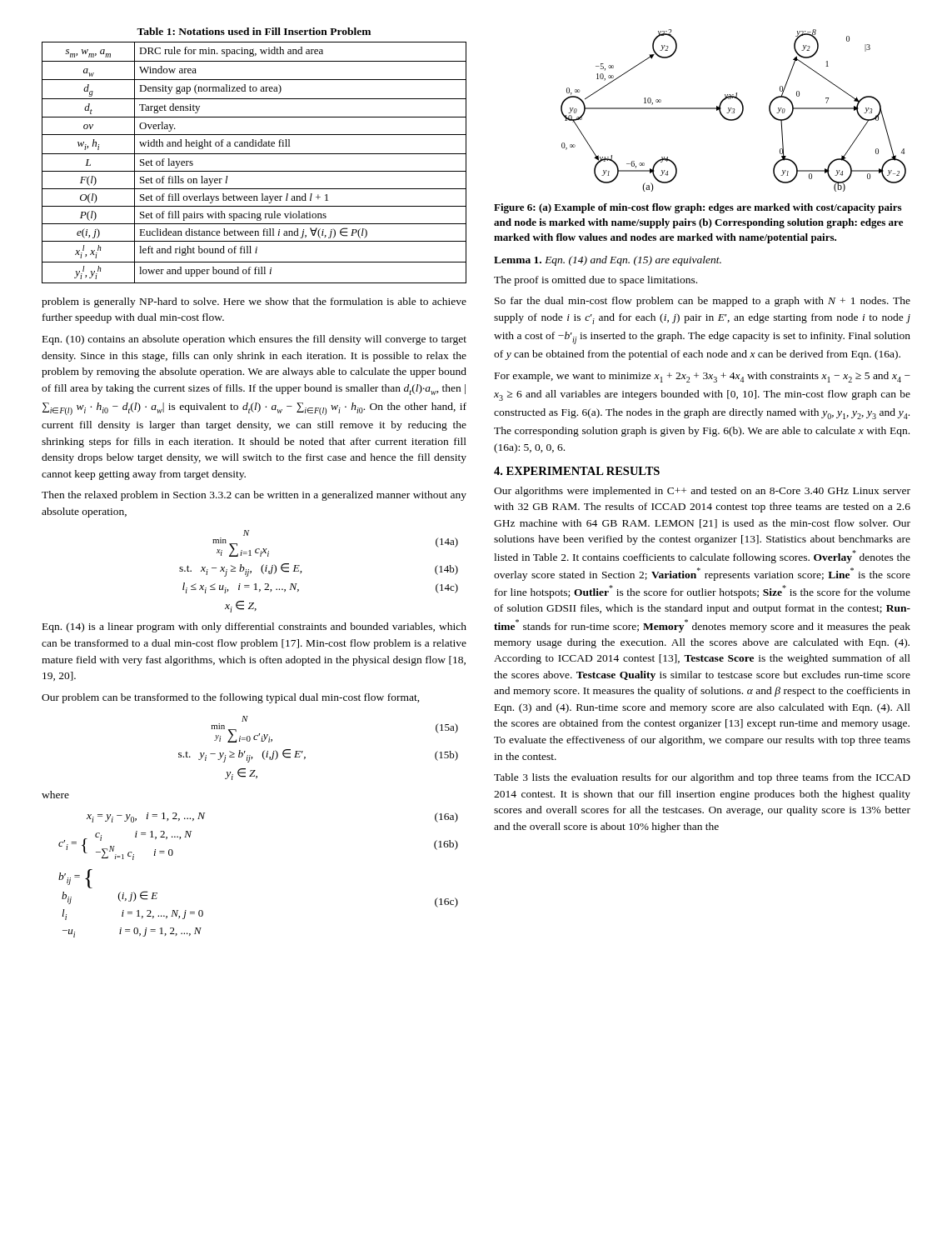Click a section header
952x1250 pixels.
click(x=577, y=470)
